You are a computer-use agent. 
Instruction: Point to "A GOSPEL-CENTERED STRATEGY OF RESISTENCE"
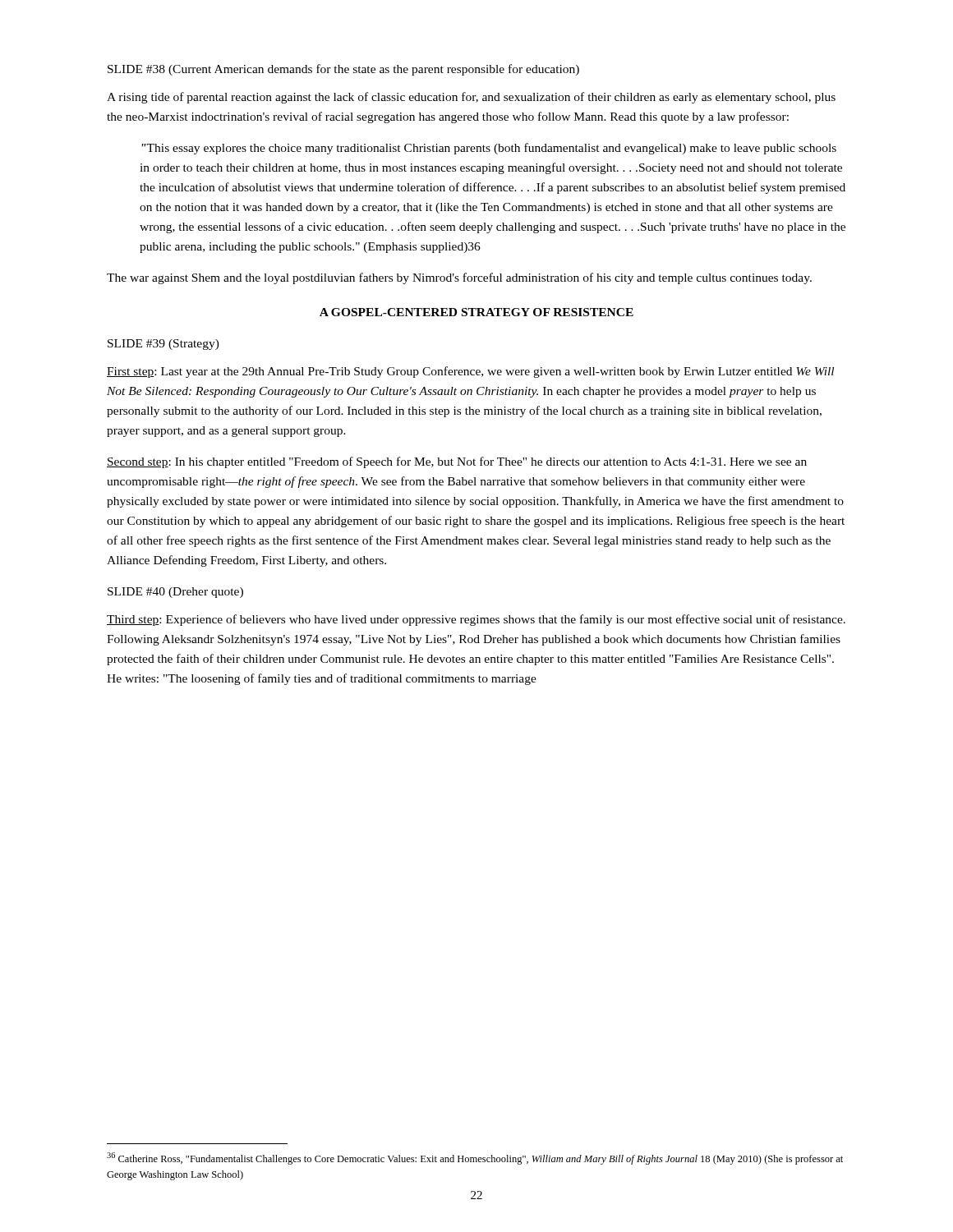476,312
